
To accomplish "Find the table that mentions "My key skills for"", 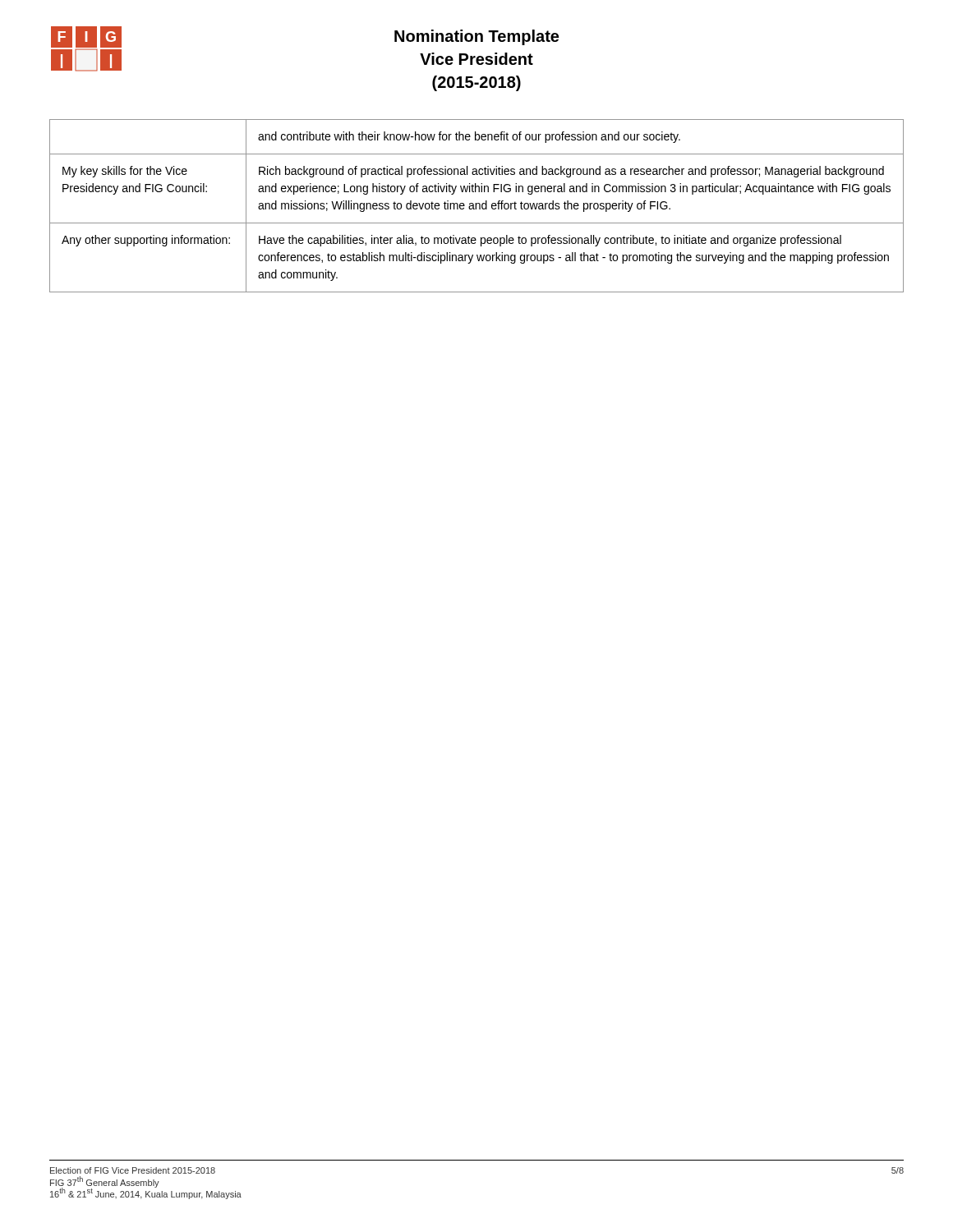I will 476,206.
